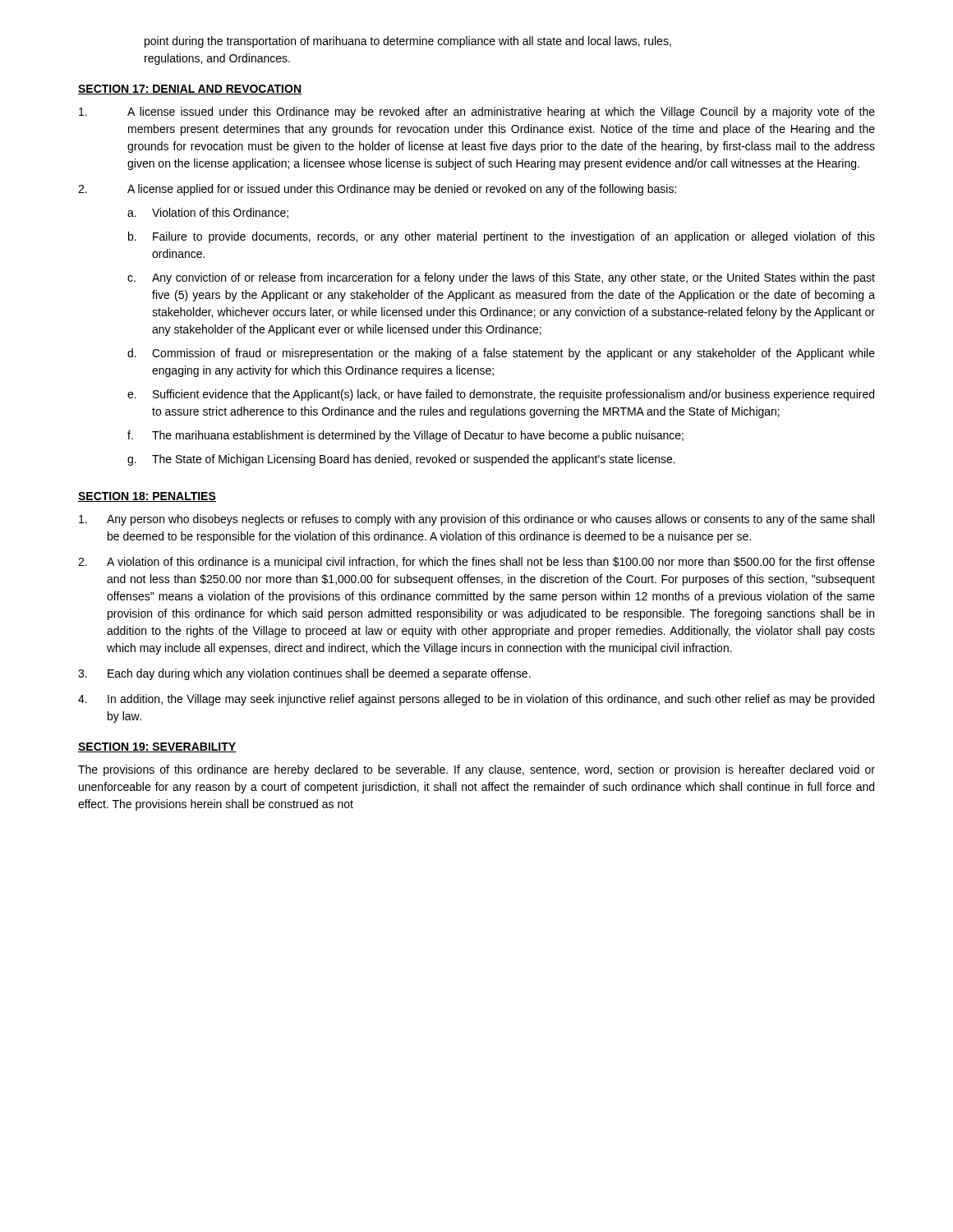Select the section header that says "SECTION 17: DENIAL AND"
The image size is (953, 1232).
(x=190, y=89)
